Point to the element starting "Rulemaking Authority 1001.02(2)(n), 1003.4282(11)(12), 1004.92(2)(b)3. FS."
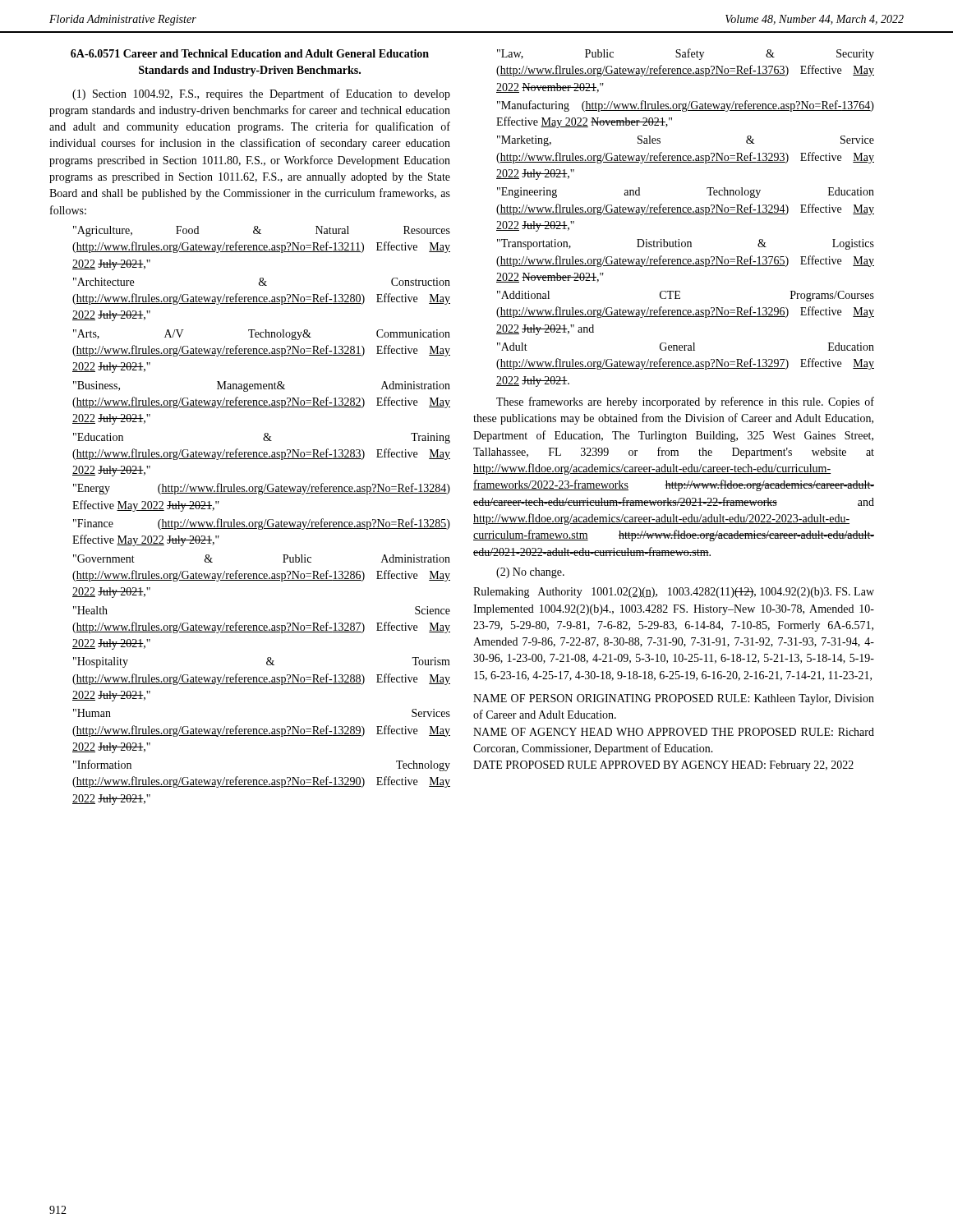 (674, 634)
